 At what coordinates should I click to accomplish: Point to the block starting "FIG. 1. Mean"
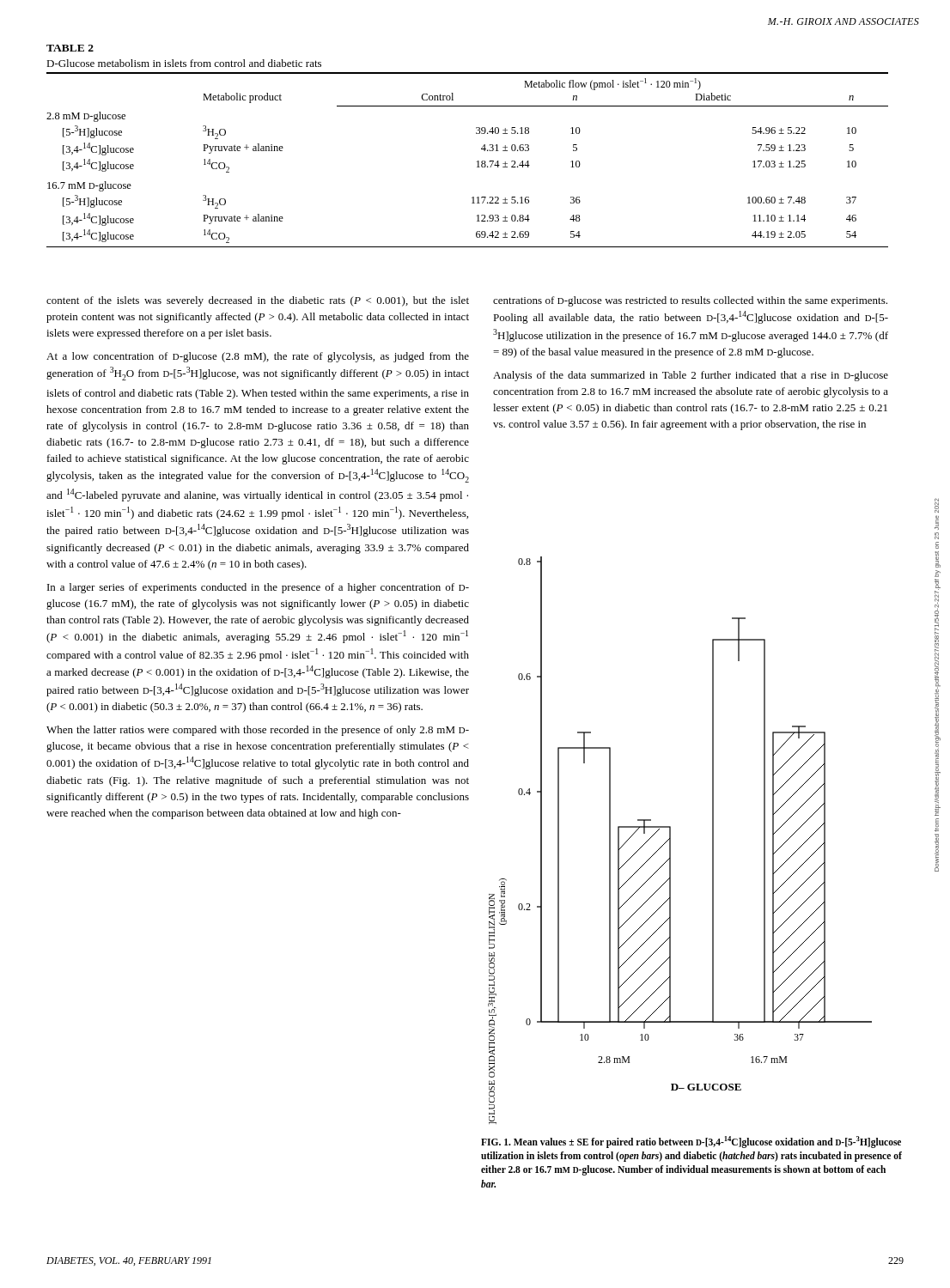(x=691, y=1162)
